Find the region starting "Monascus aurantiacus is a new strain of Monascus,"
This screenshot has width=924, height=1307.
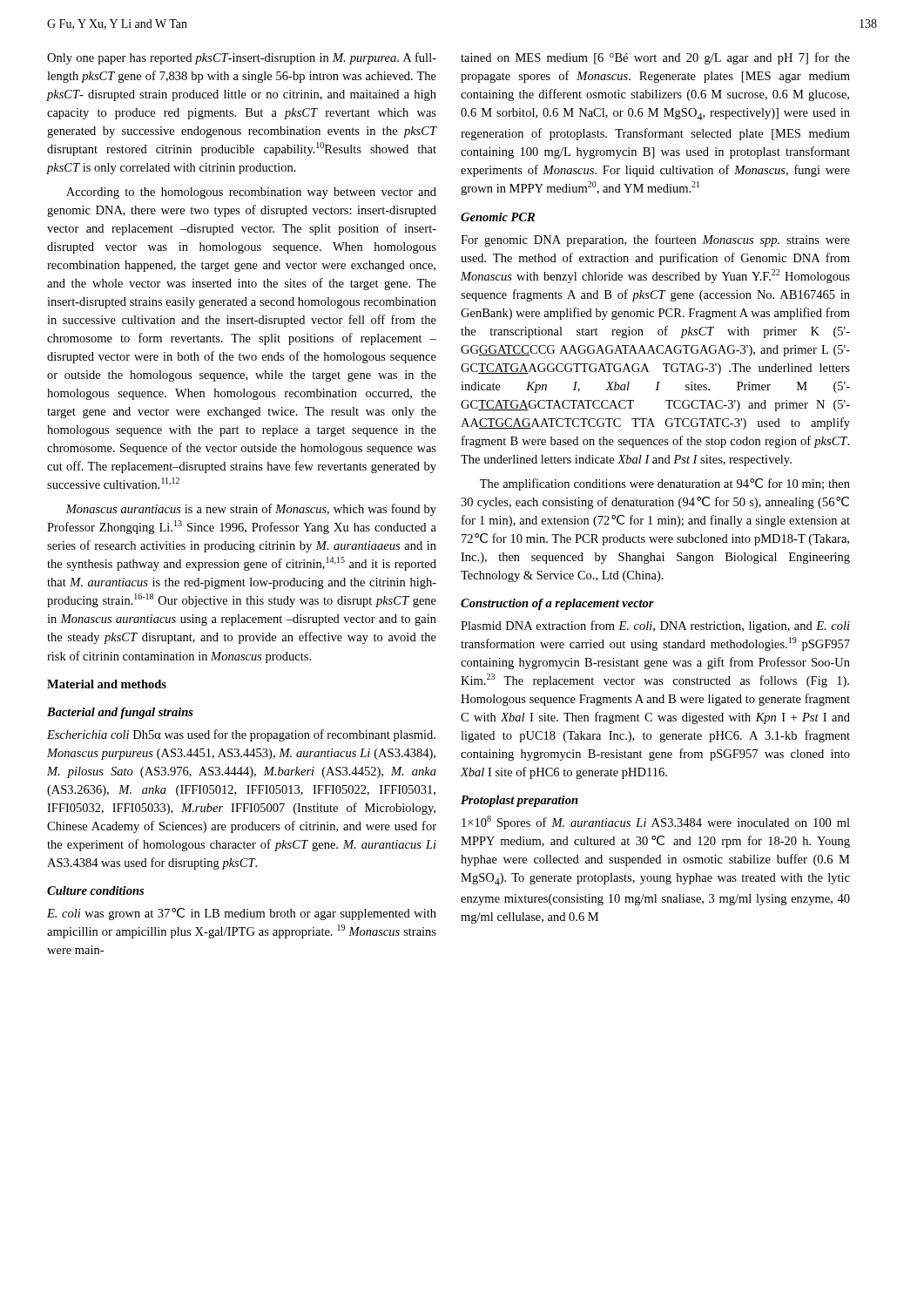242,583
